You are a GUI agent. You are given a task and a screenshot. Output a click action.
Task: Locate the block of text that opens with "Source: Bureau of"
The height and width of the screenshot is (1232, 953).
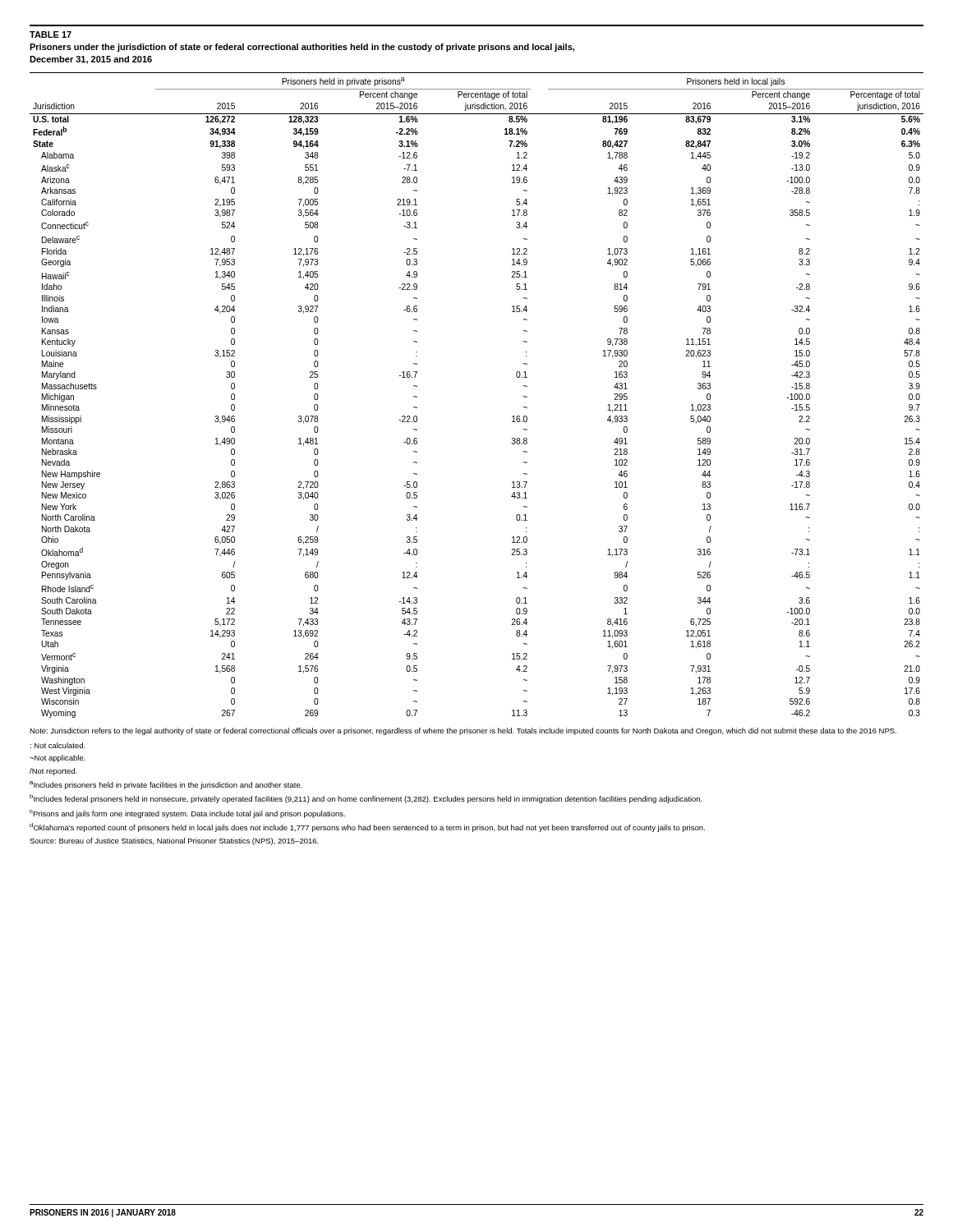coord(476,841)
